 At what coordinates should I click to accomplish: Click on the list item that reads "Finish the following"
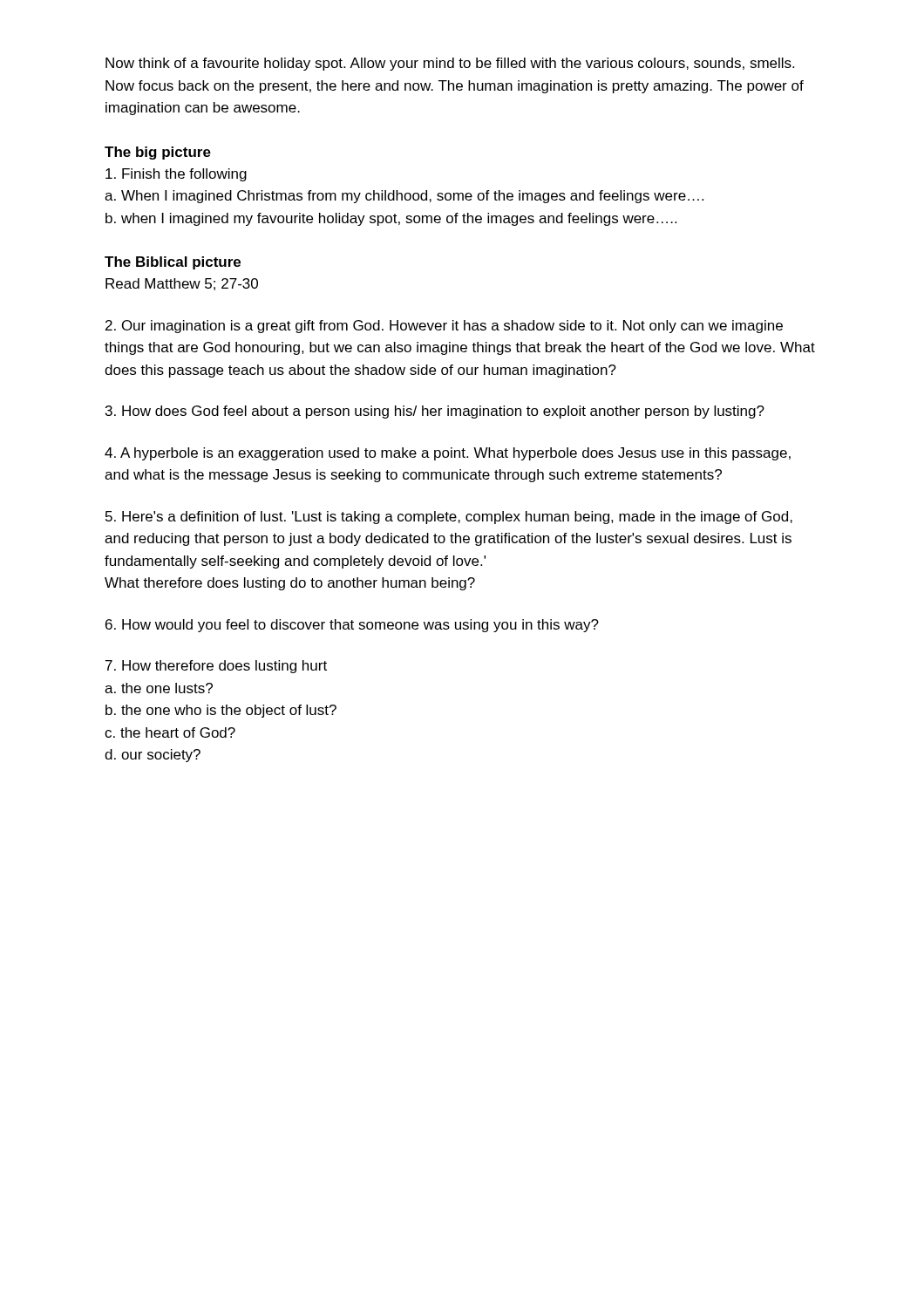(x=176, y=174)
